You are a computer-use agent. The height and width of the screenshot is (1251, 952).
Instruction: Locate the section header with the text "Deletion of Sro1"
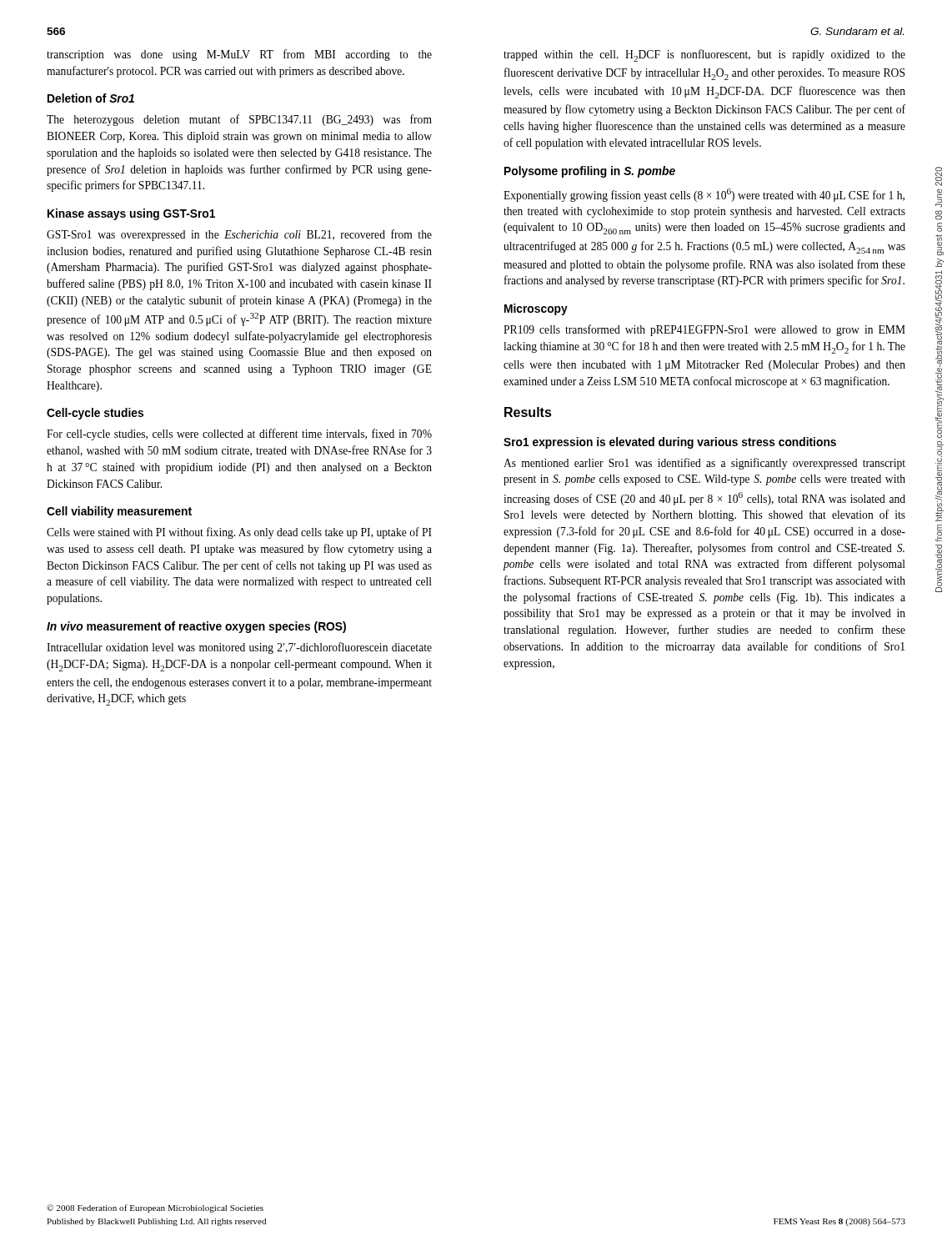click(91, 99)
